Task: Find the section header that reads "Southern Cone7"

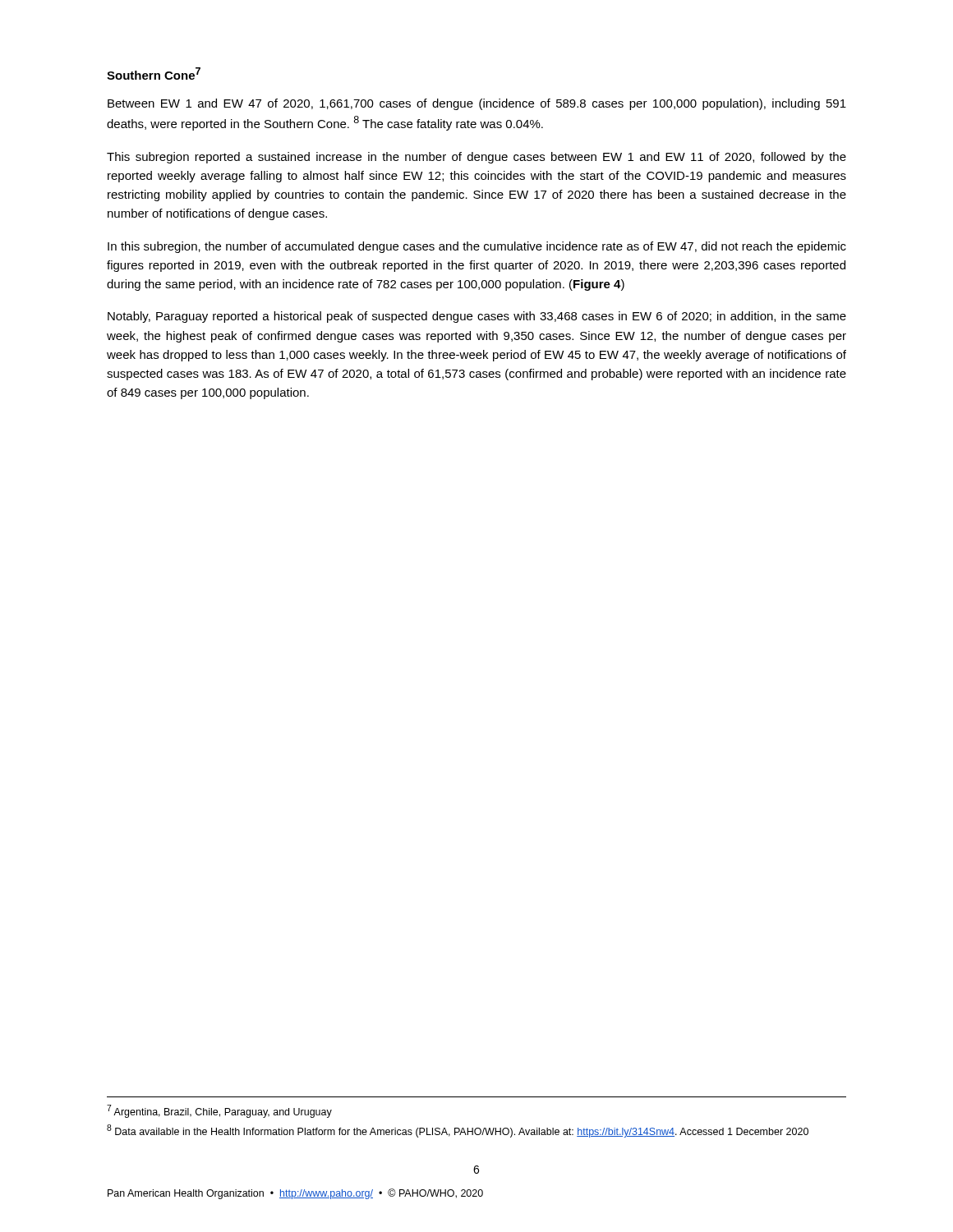Action: 154,74
